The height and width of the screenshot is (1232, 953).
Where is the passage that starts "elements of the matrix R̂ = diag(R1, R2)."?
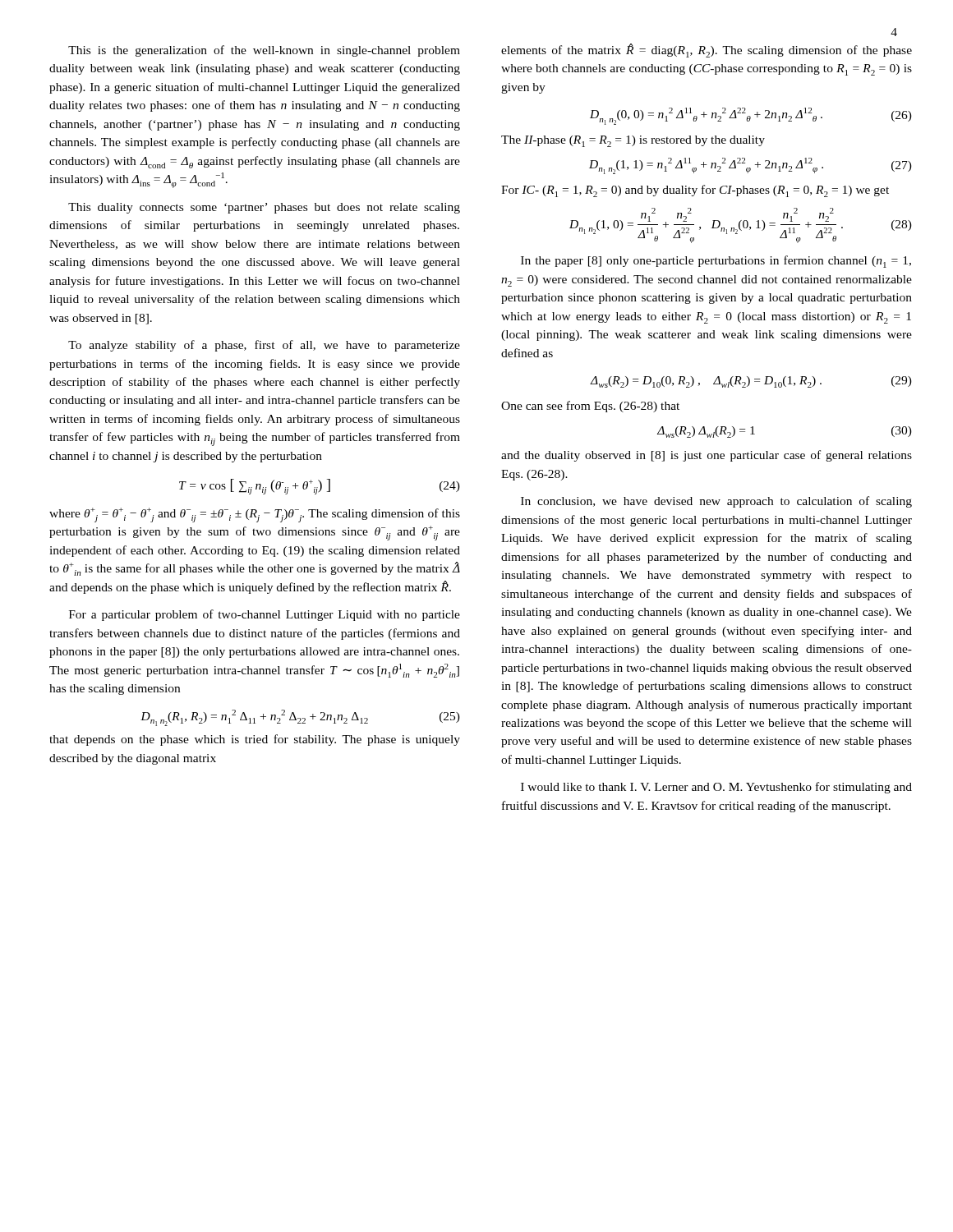(707, 68)
